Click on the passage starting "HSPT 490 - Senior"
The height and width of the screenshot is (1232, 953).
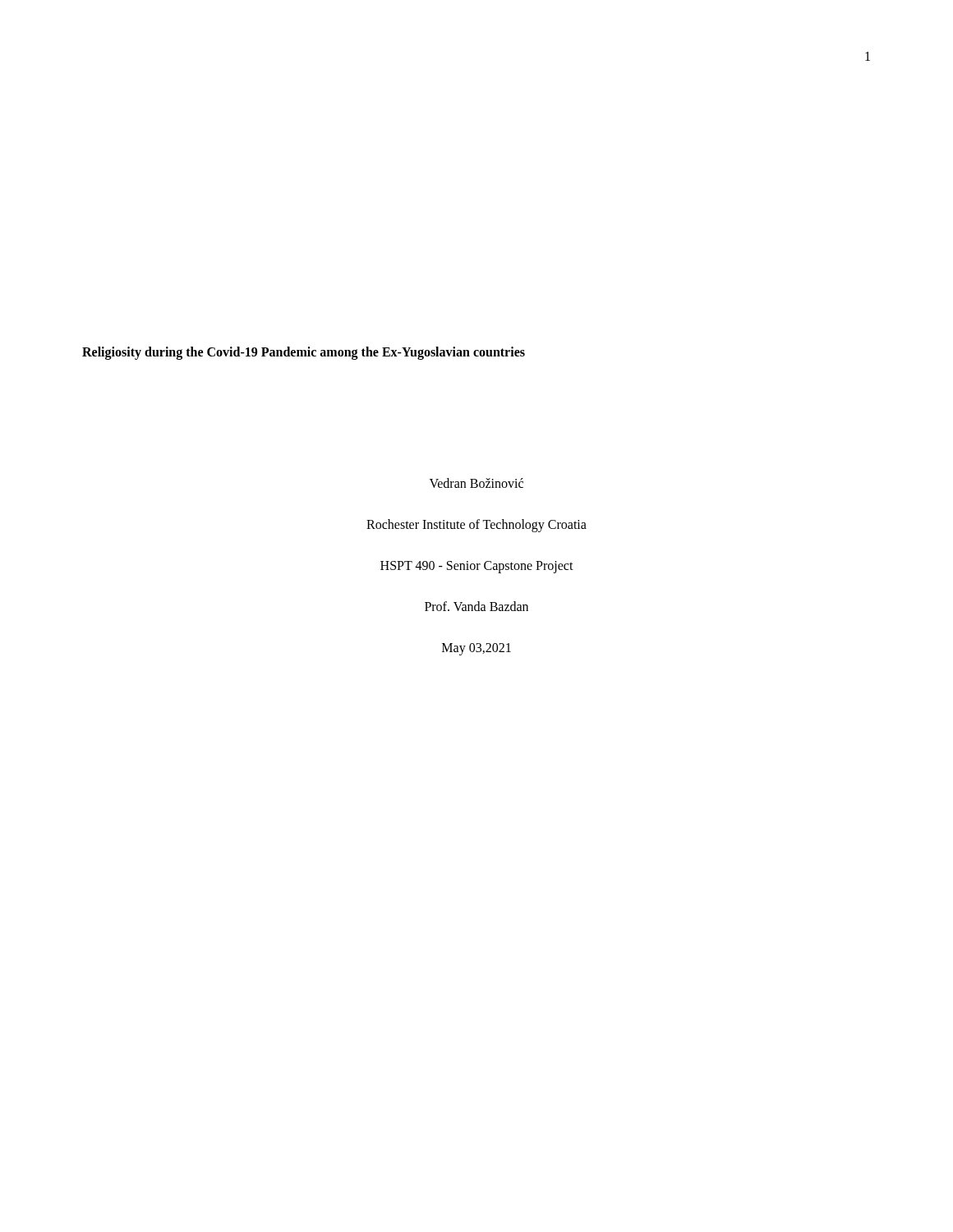(x=476, y=565)
